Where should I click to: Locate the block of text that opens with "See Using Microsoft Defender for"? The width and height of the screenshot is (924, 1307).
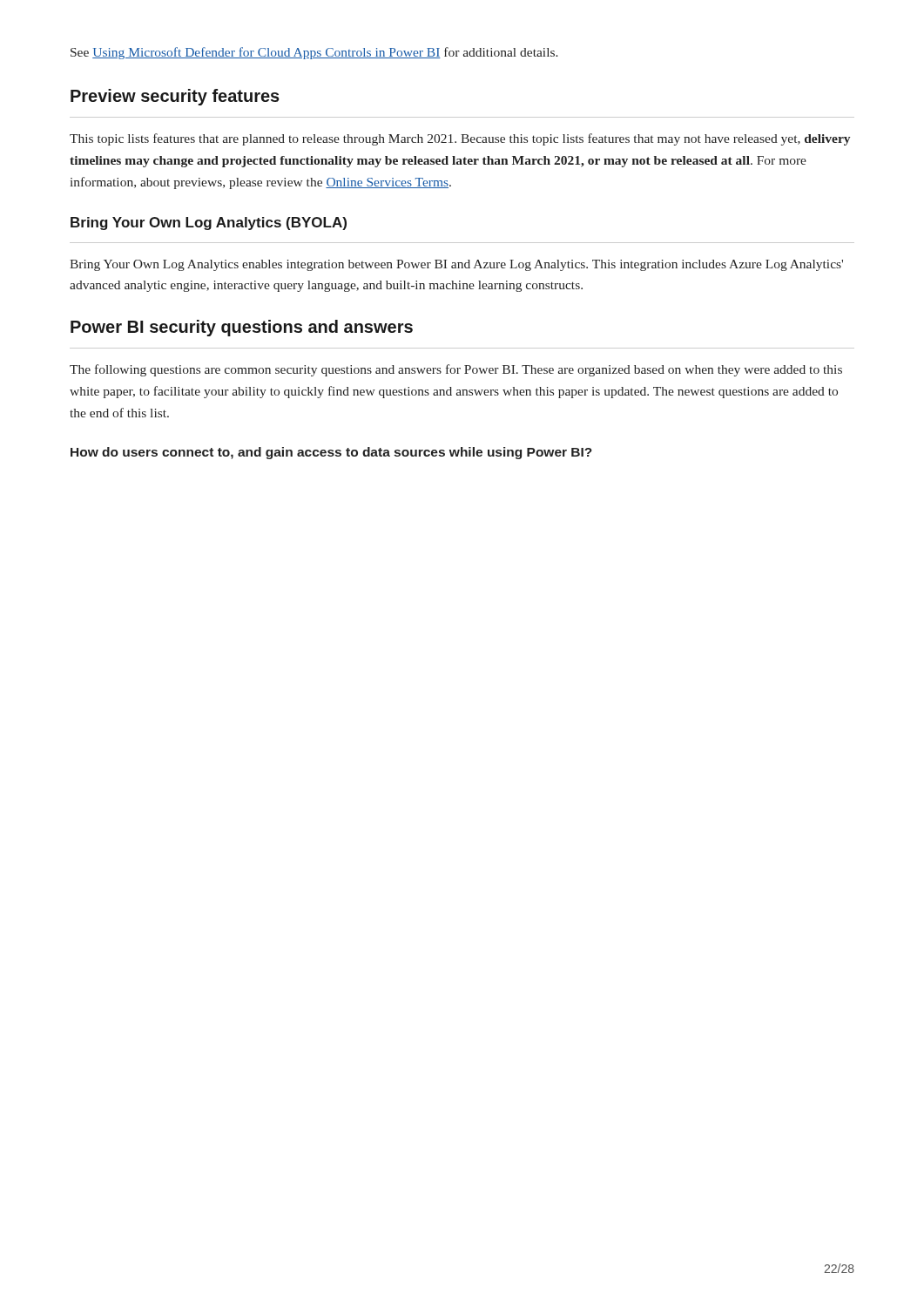(314, 52)
